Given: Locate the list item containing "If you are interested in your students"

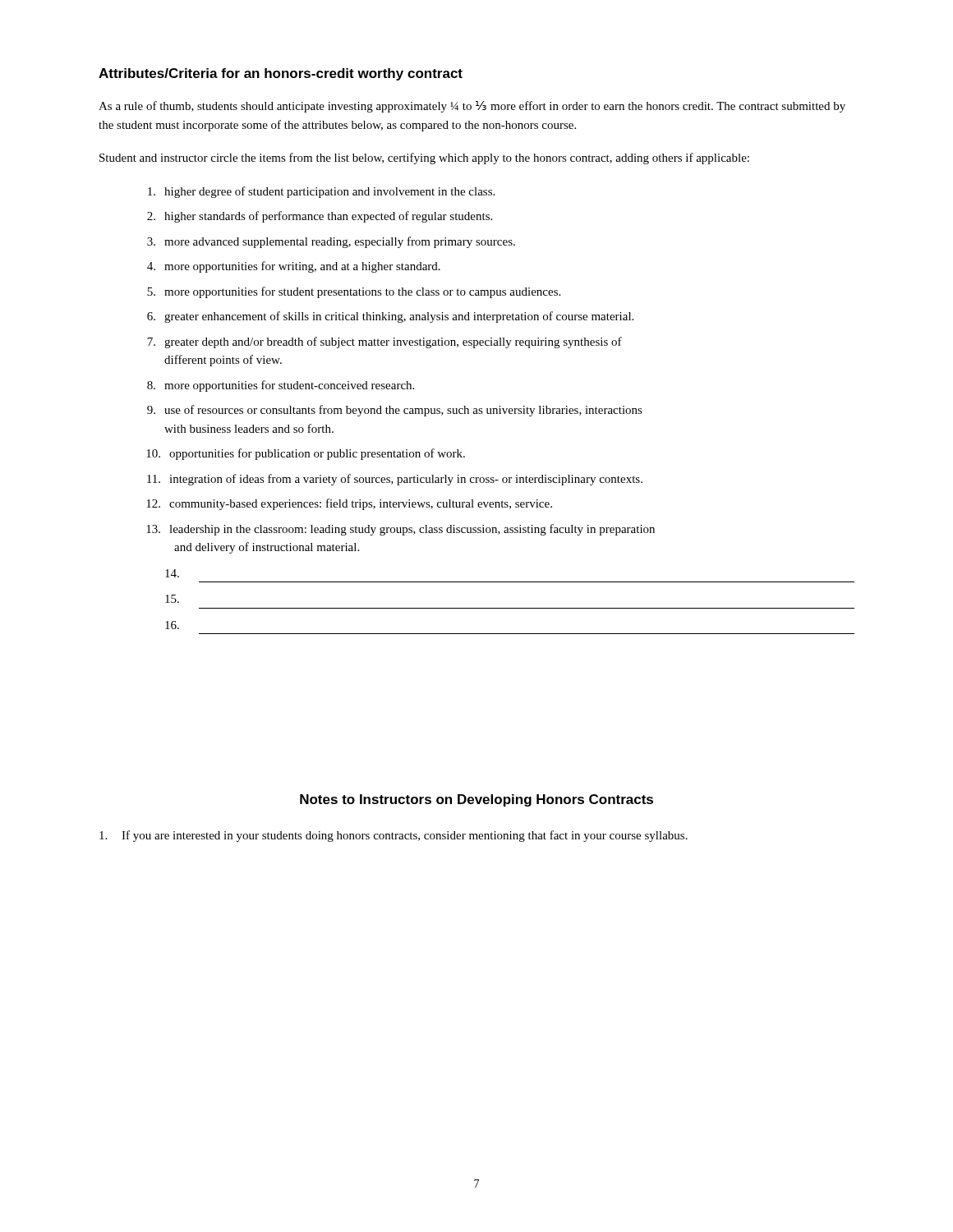Looking at the screenshot, I should click(x=393, y=836).
